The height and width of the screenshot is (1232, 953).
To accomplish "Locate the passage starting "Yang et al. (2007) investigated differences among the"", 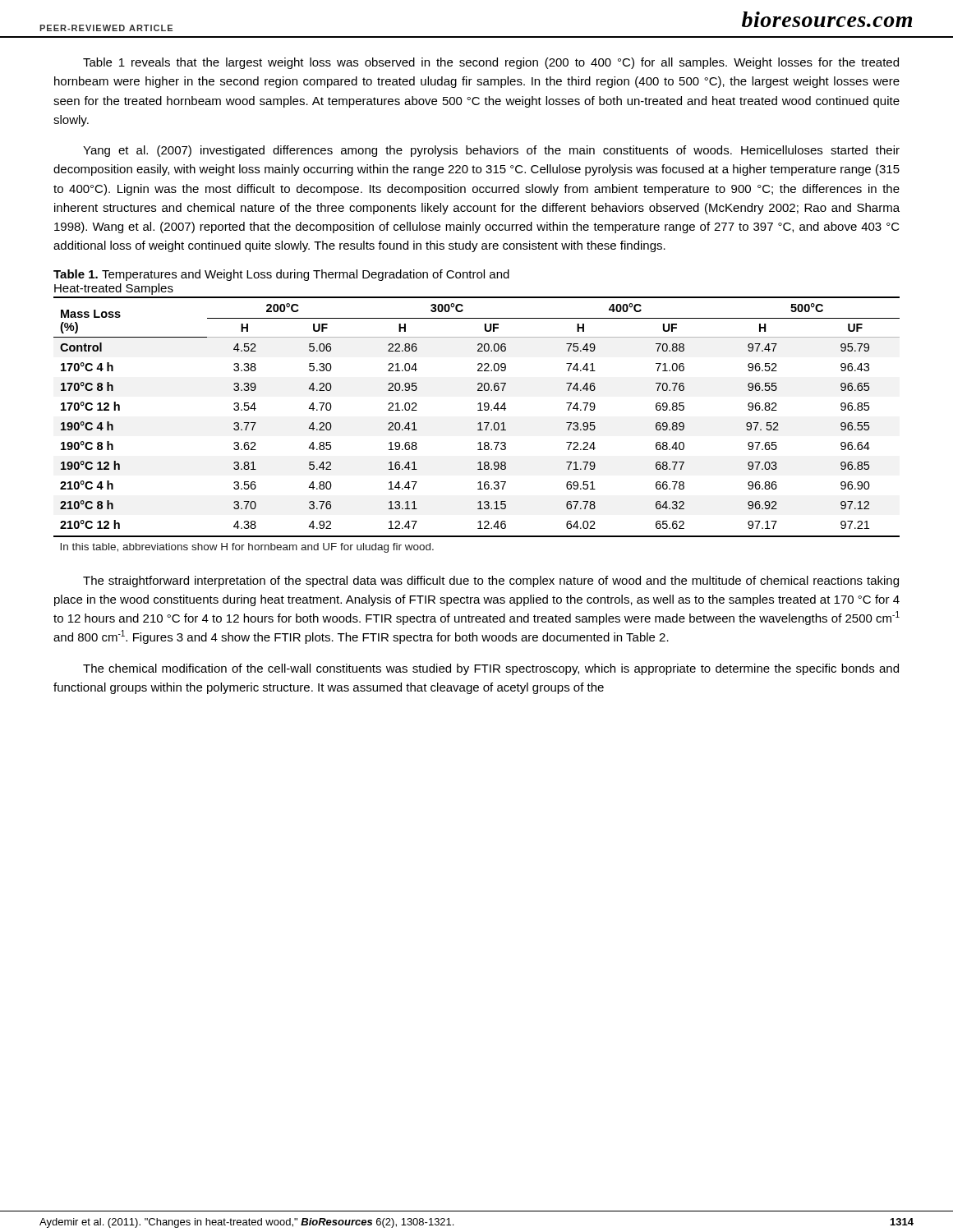I will (476, 198).
